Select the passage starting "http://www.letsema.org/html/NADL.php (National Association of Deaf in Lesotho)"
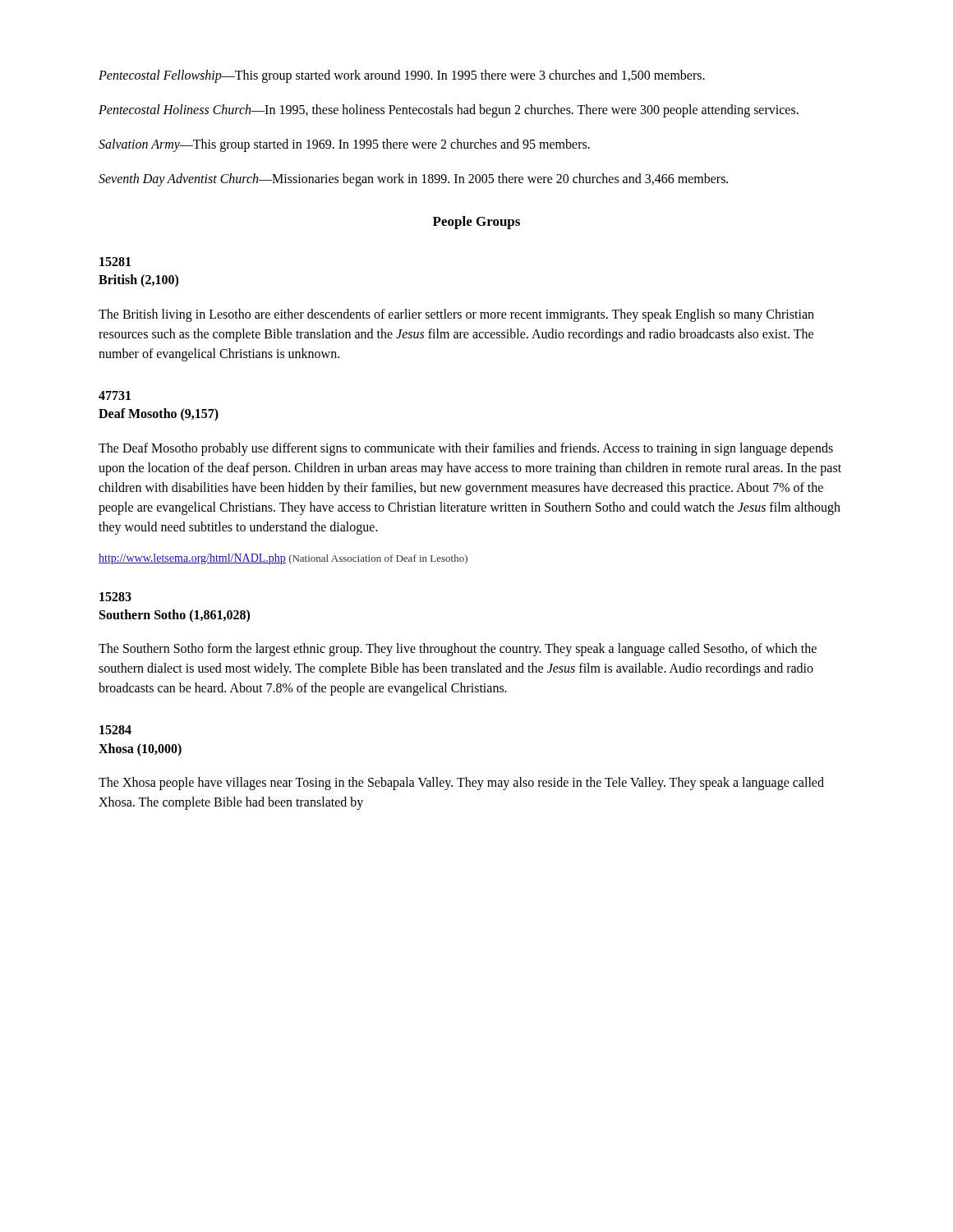953x1232 pixels. click(x=283, y=558)
